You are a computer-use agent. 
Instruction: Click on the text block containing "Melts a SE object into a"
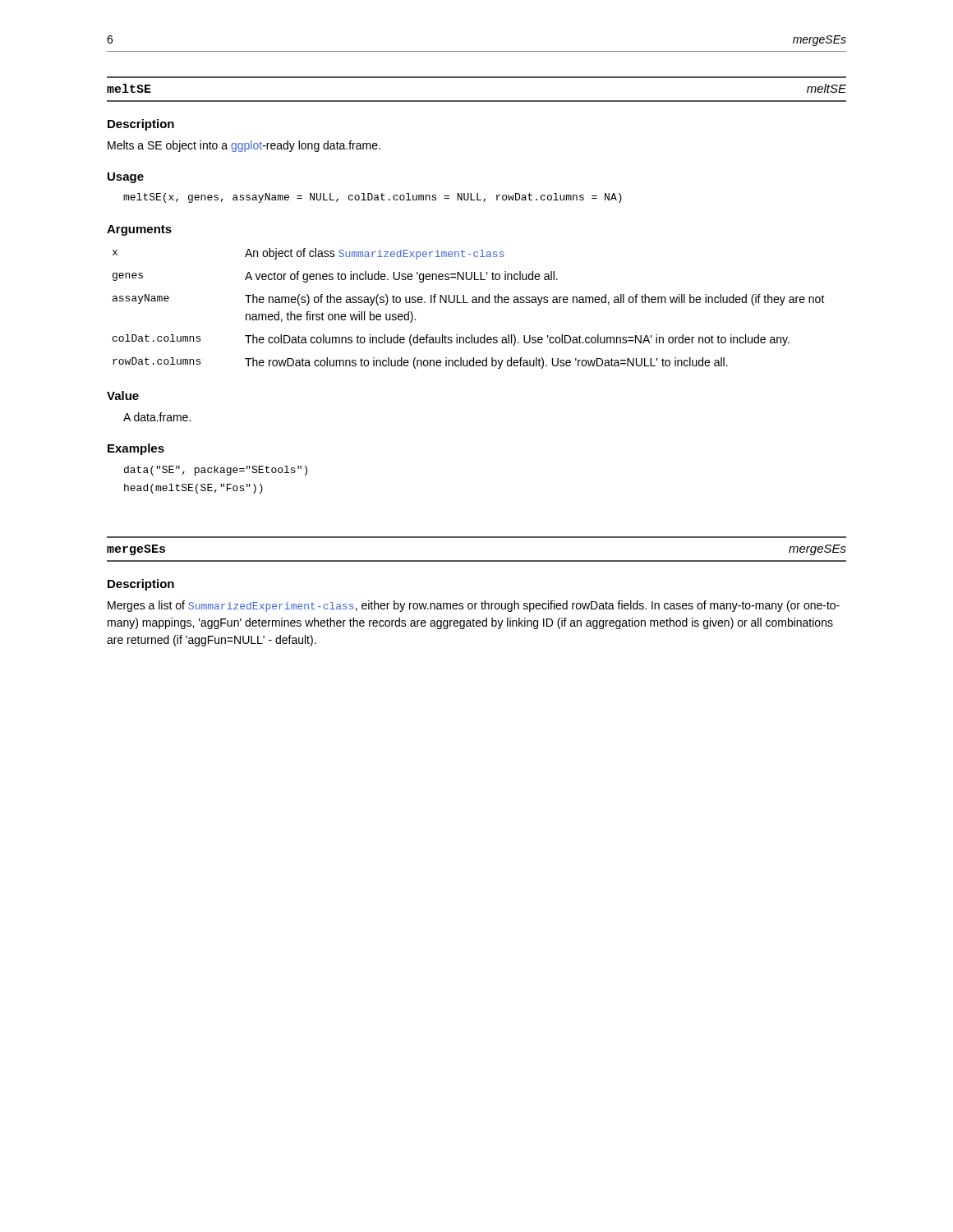point(244,145)
